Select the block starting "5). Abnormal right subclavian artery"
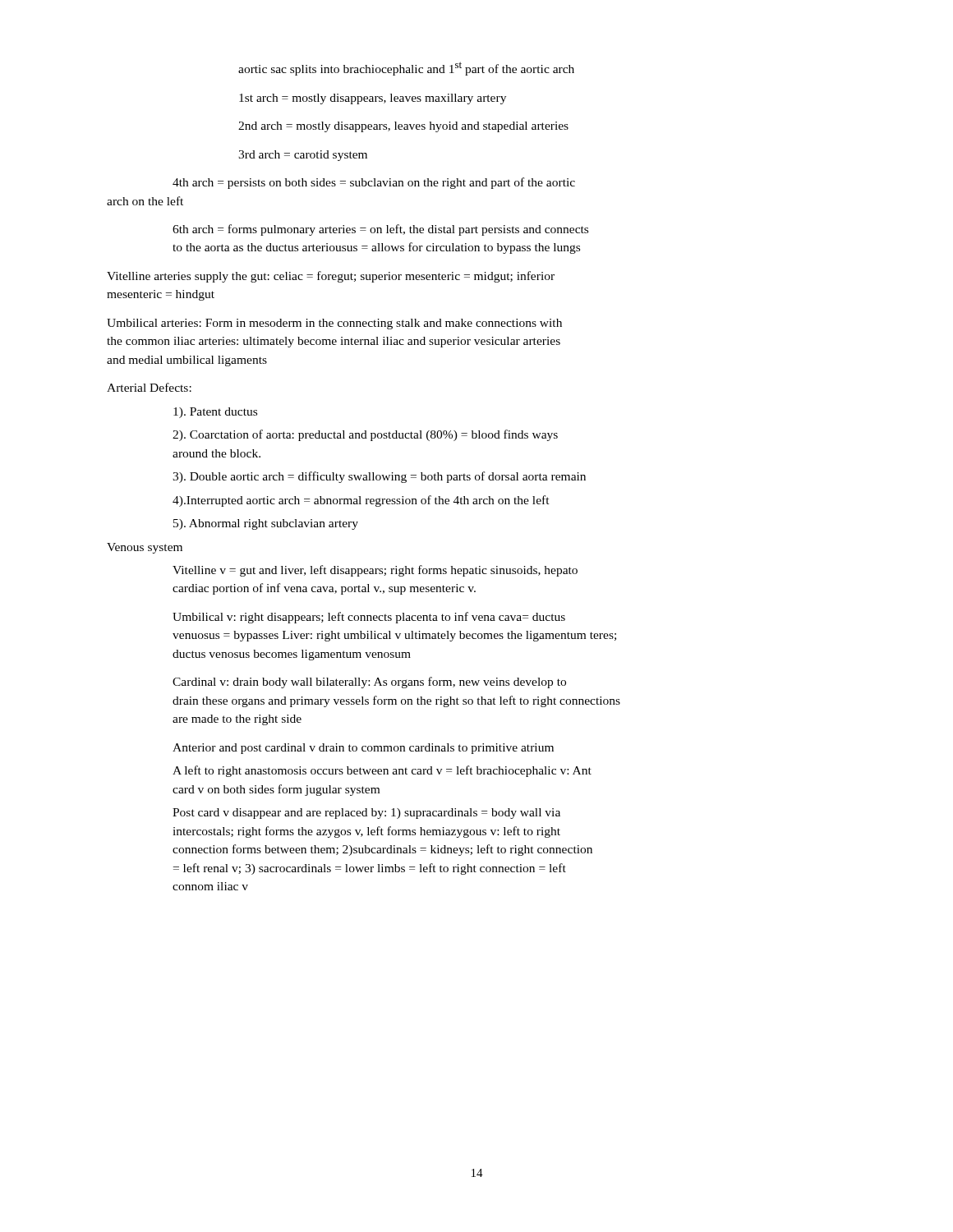953x1232 pixels. point(265,523)
